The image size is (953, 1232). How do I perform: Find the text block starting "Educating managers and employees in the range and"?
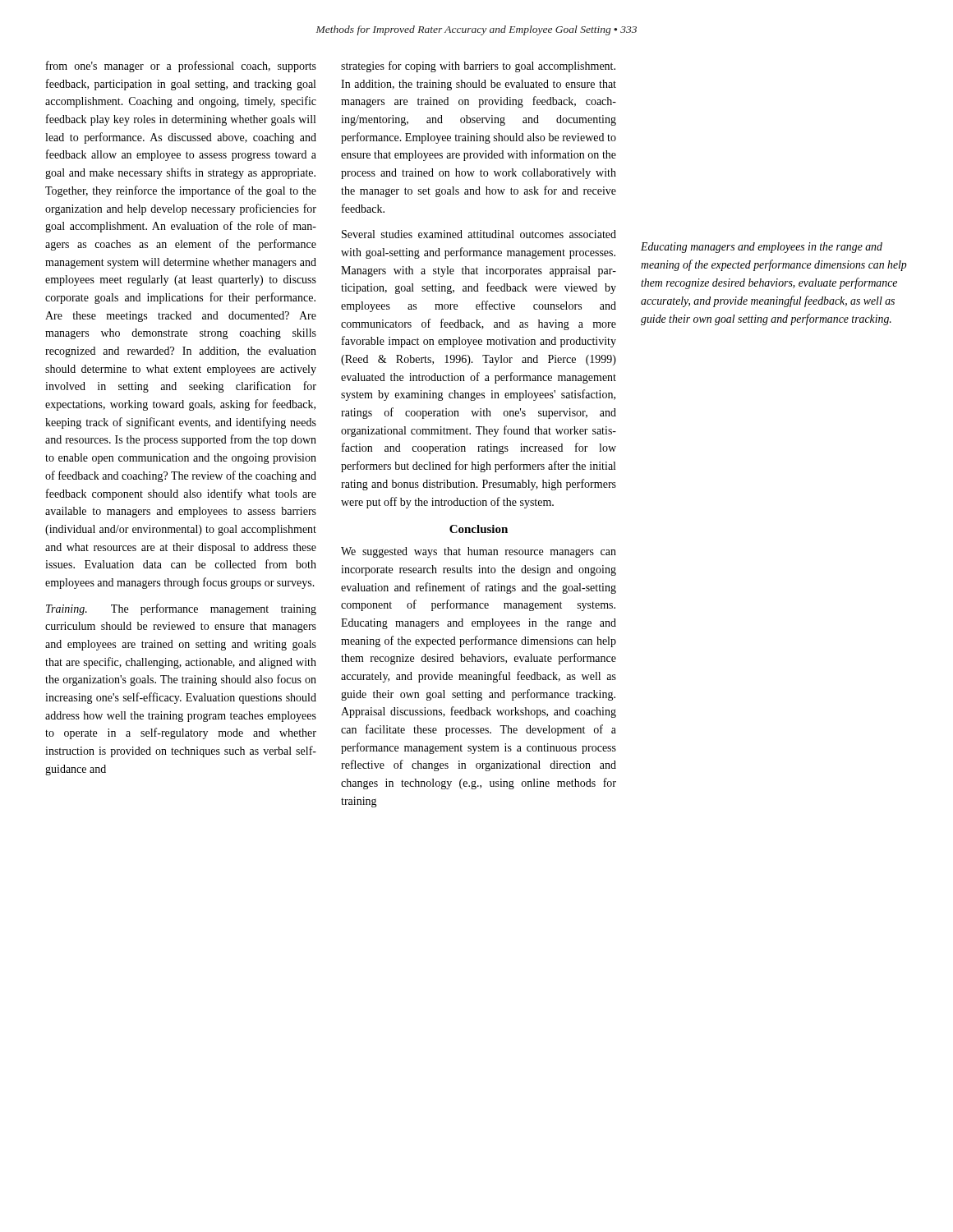(x=778, y=283)
